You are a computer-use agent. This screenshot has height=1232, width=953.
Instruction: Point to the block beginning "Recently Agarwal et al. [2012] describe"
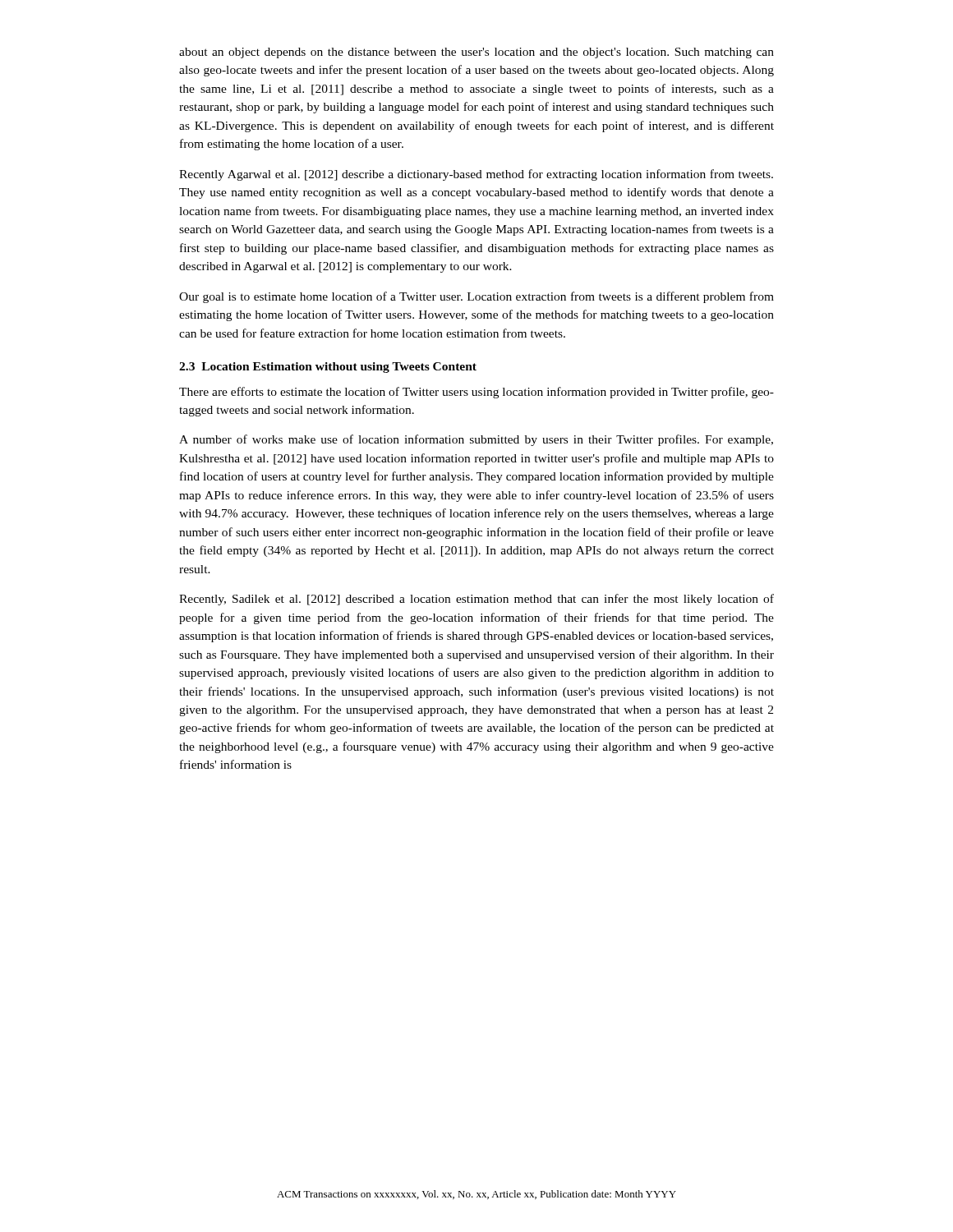point(476,220)
